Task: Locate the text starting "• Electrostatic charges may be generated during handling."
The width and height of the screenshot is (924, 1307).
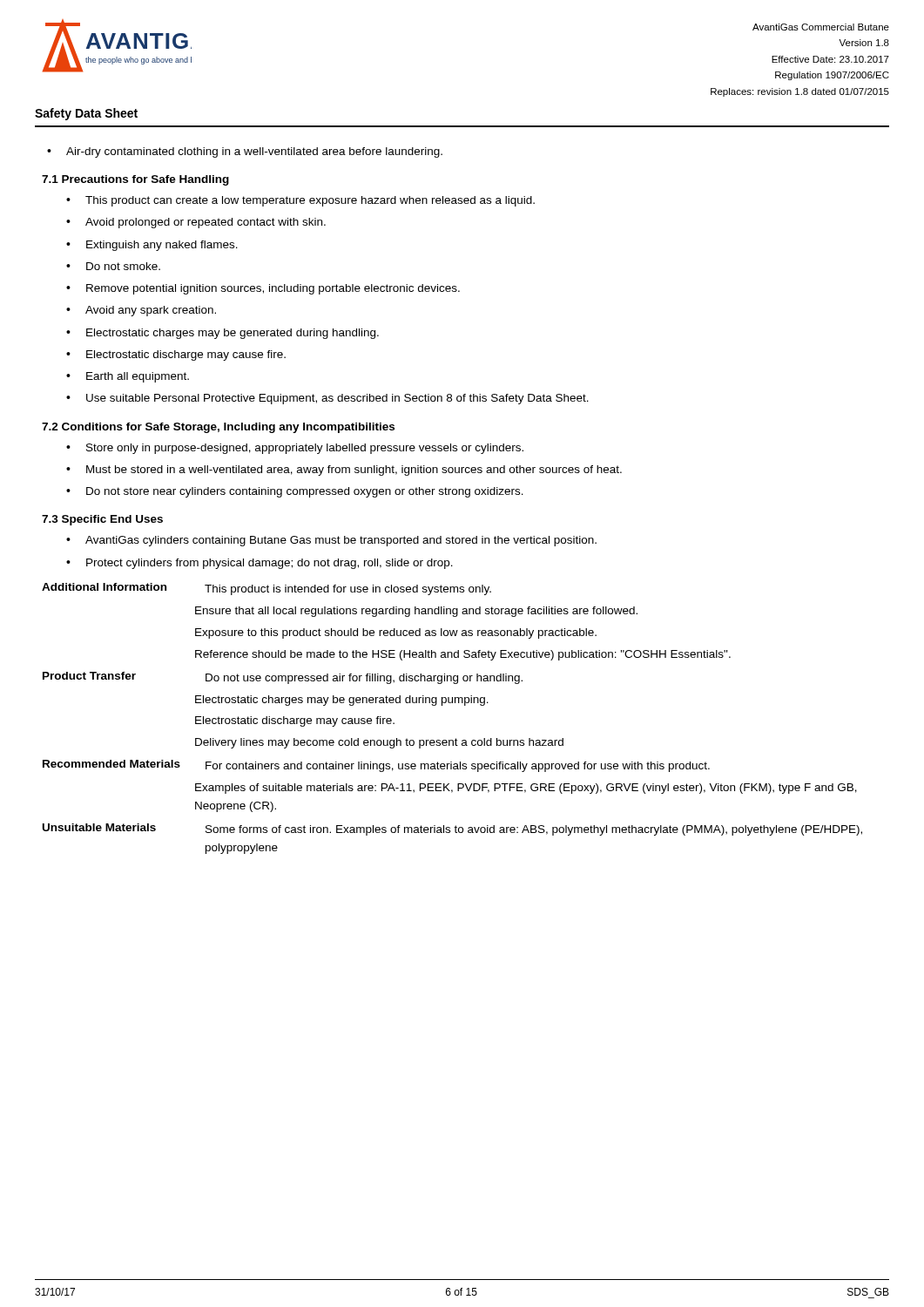Action: pos(223,334)
